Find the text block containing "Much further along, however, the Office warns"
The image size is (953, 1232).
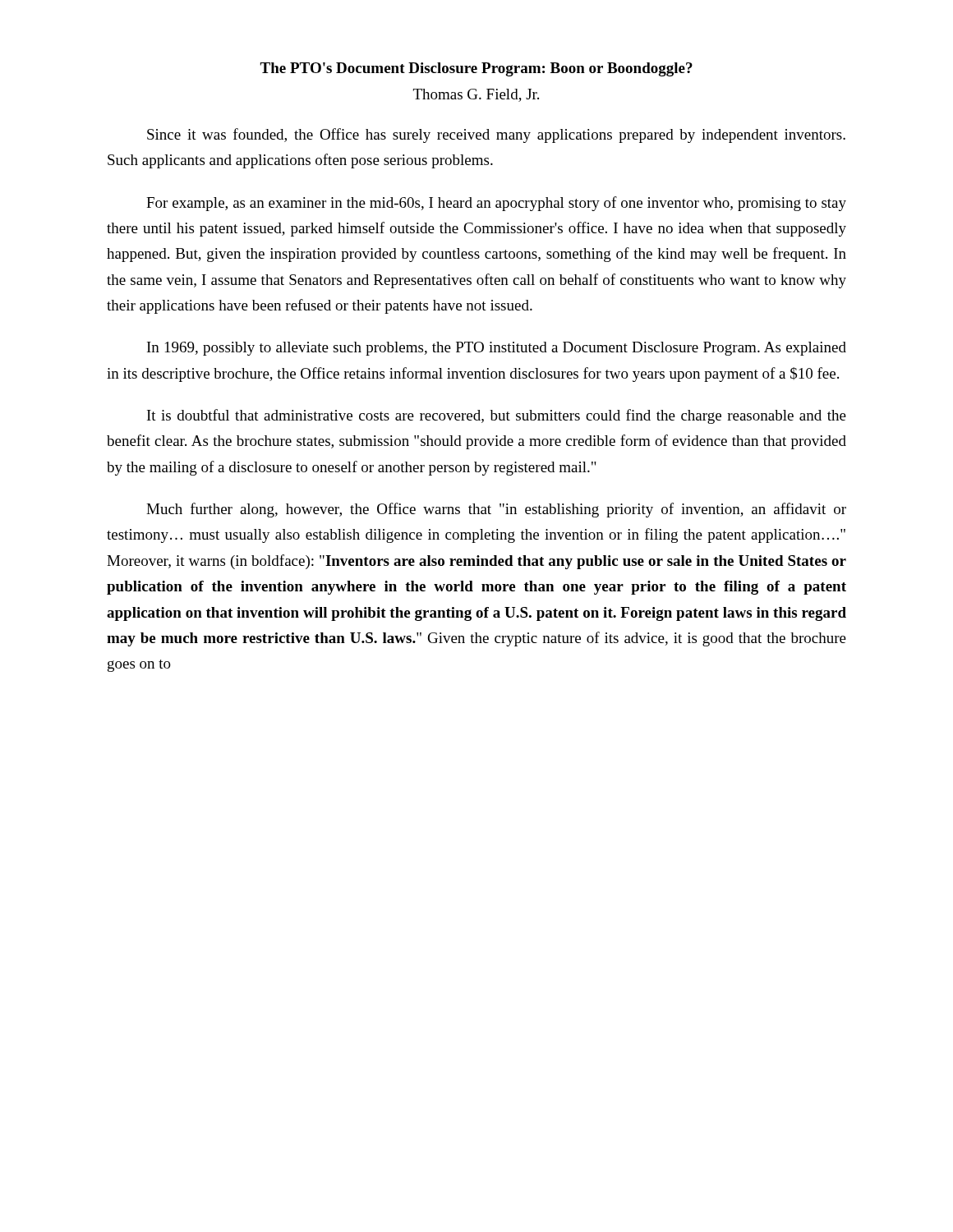[x=476, y=586]
